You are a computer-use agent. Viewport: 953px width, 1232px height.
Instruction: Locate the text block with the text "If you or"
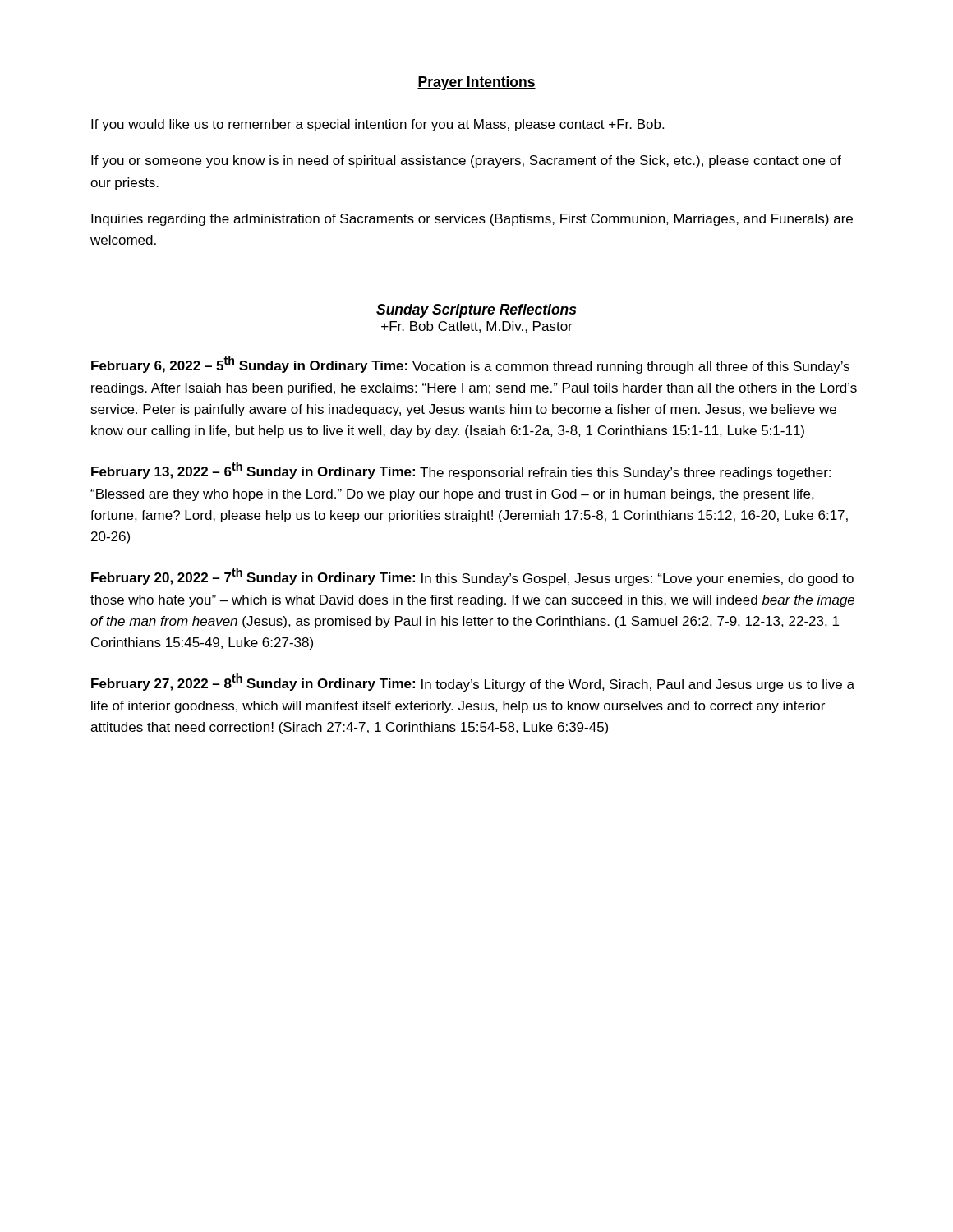466,172
